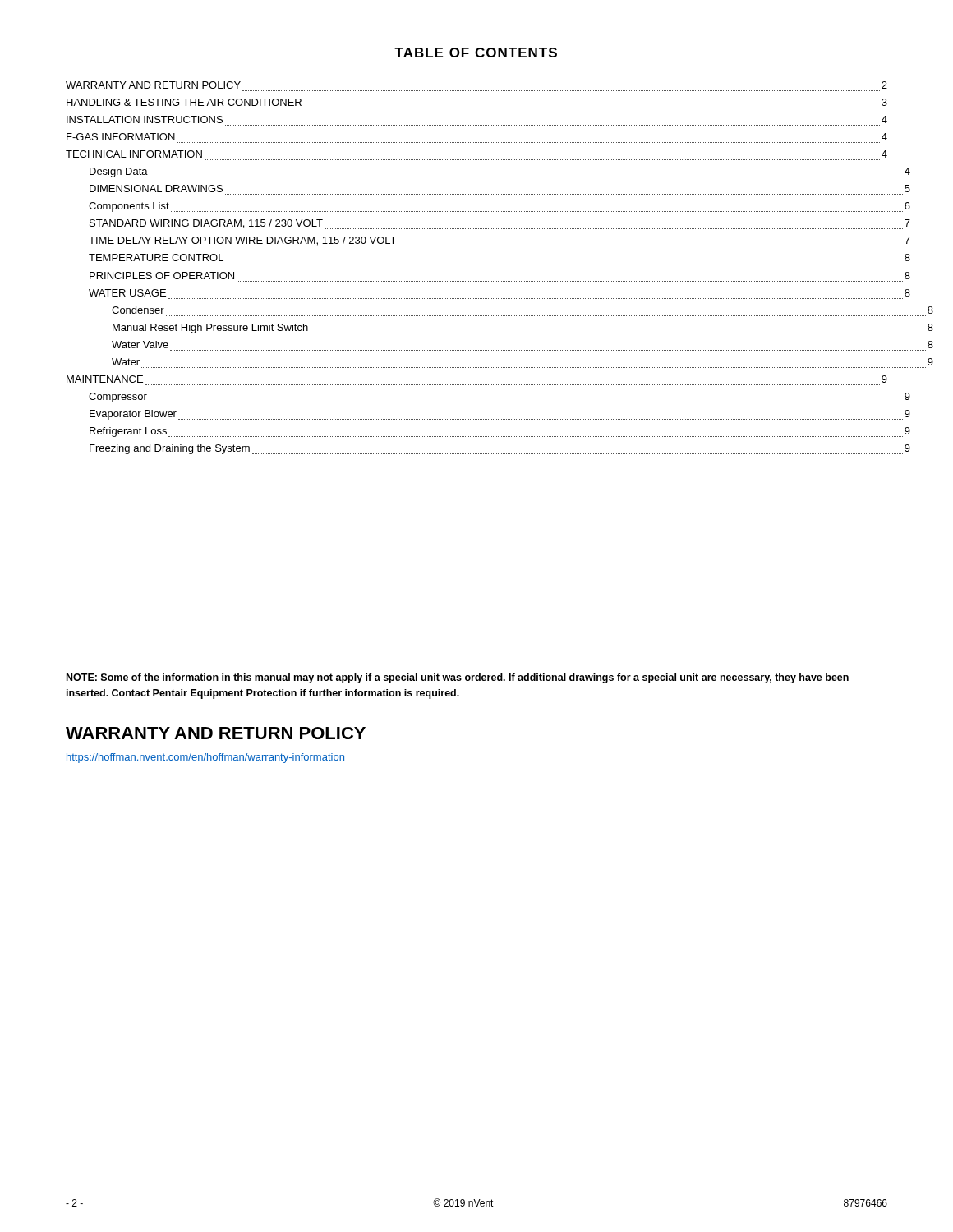The image size is (953, 1232).
Task: Navigate to the block starting "INSTALLATION INSTRUCTIONS 4"
Action: pyautogui.click(x=476, y=120)
